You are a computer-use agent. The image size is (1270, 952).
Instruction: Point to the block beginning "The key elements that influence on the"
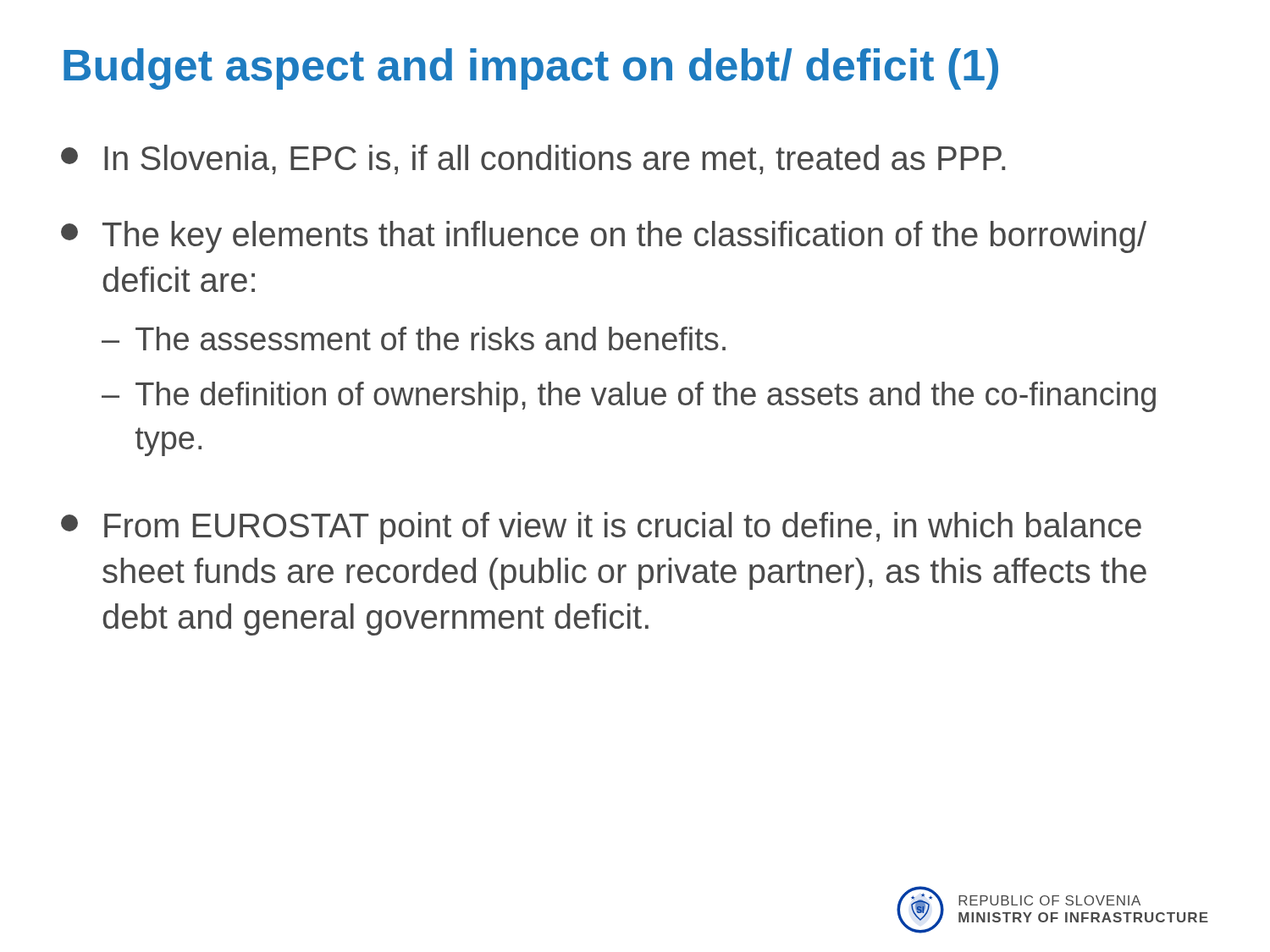[635, 342]
